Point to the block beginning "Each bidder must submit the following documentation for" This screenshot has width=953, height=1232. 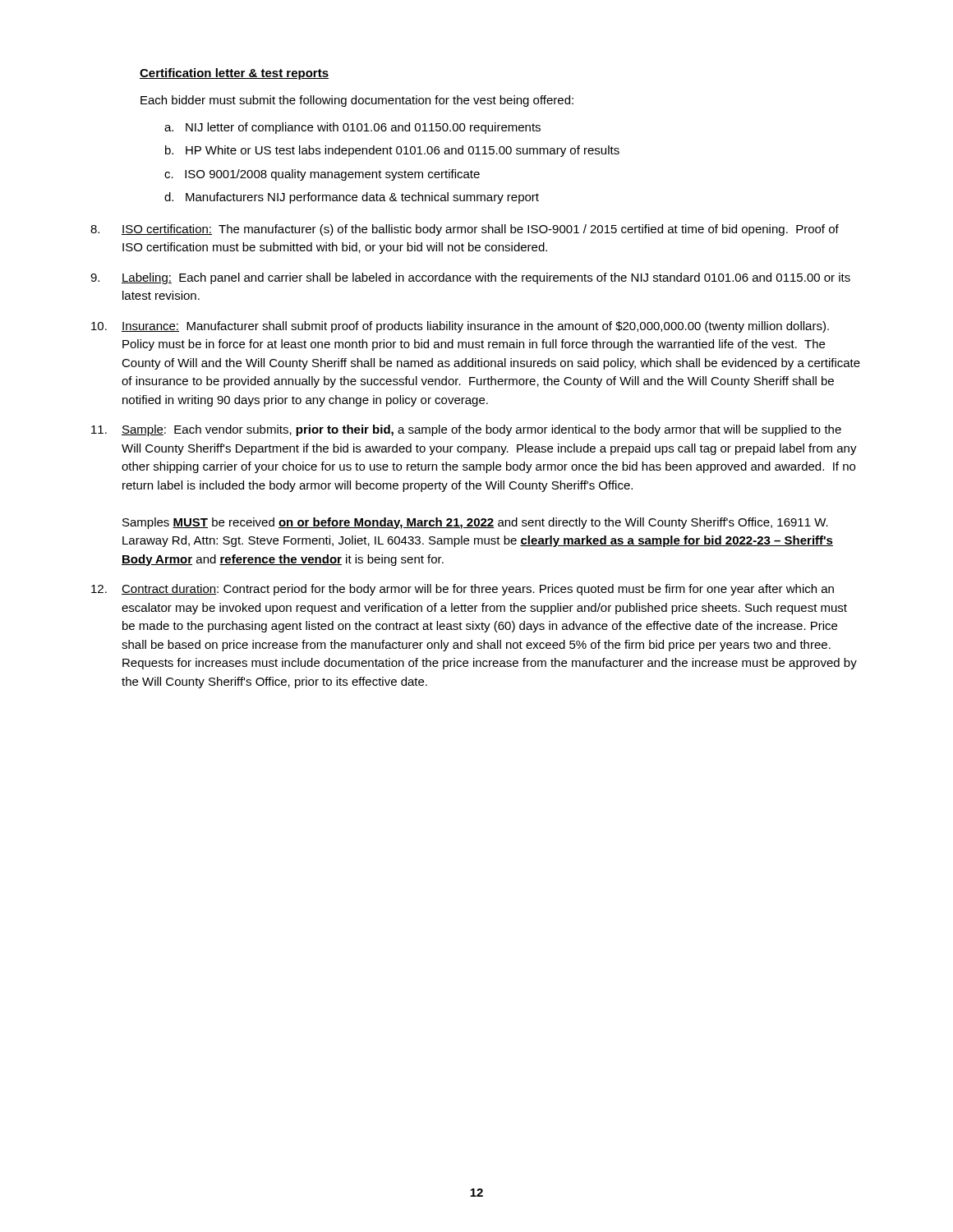click(x=357, y=100)
